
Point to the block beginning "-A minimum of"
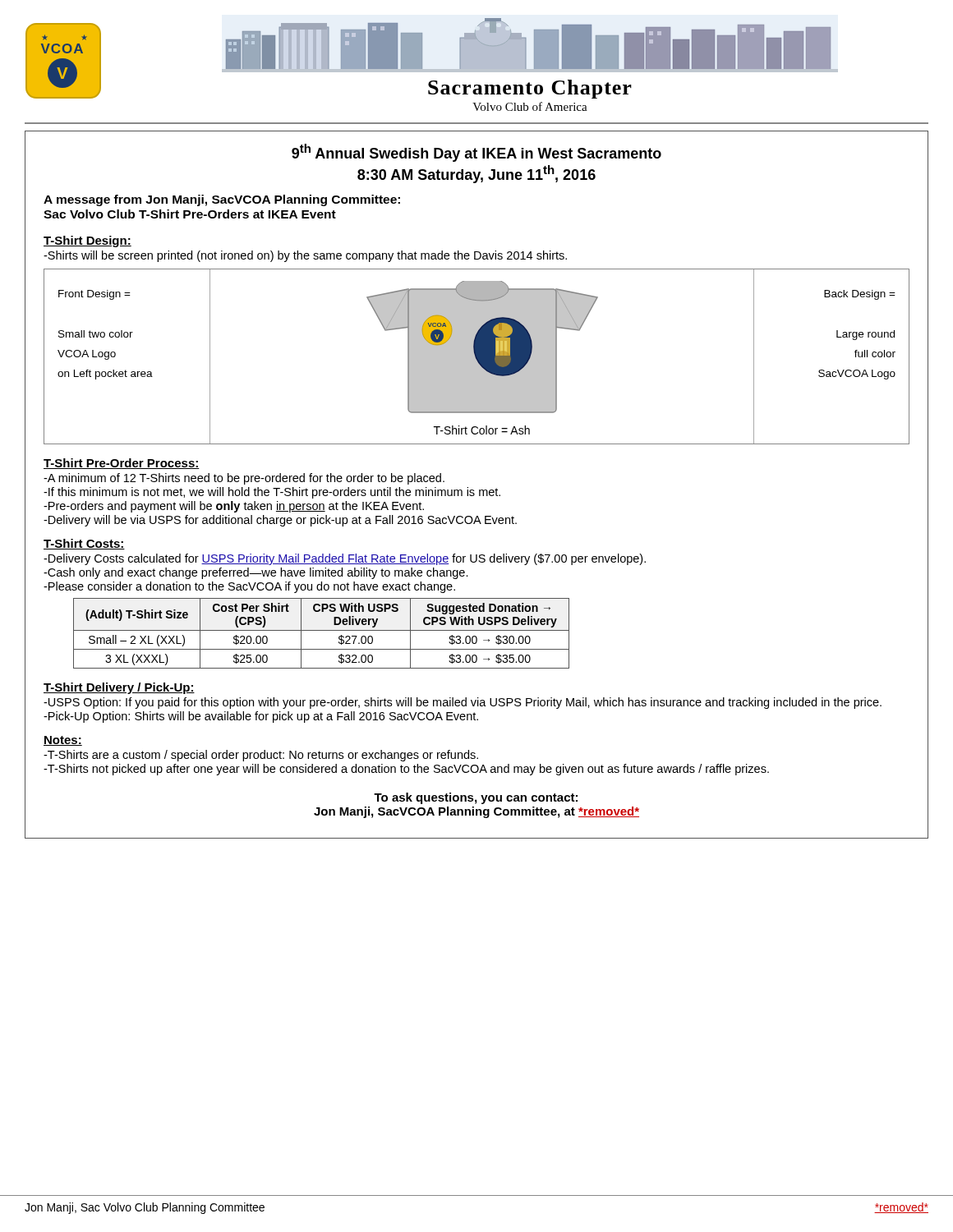coord(244,478)
